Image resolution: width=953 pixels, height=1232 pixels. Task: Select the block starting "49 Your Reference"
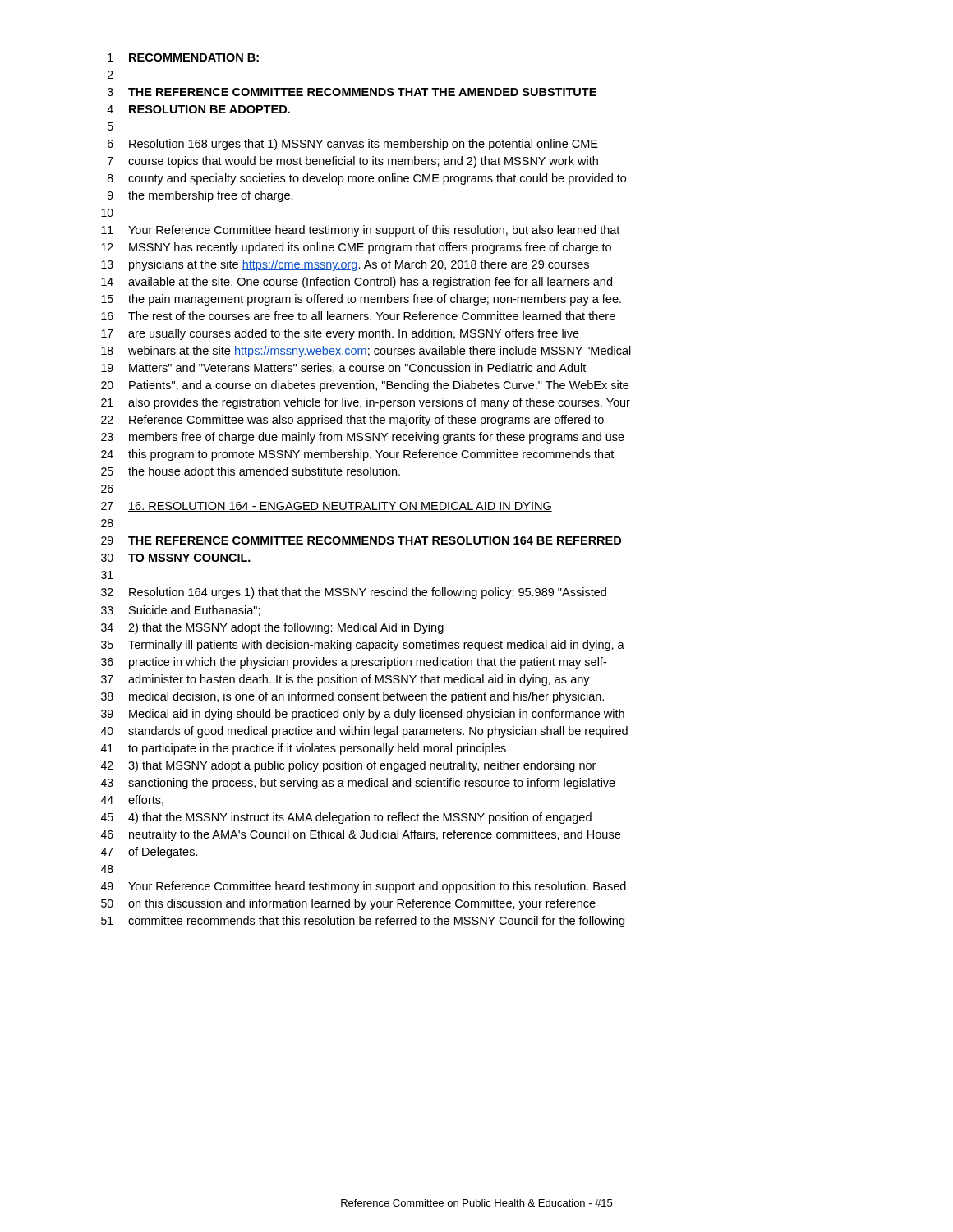coord(476,904)
